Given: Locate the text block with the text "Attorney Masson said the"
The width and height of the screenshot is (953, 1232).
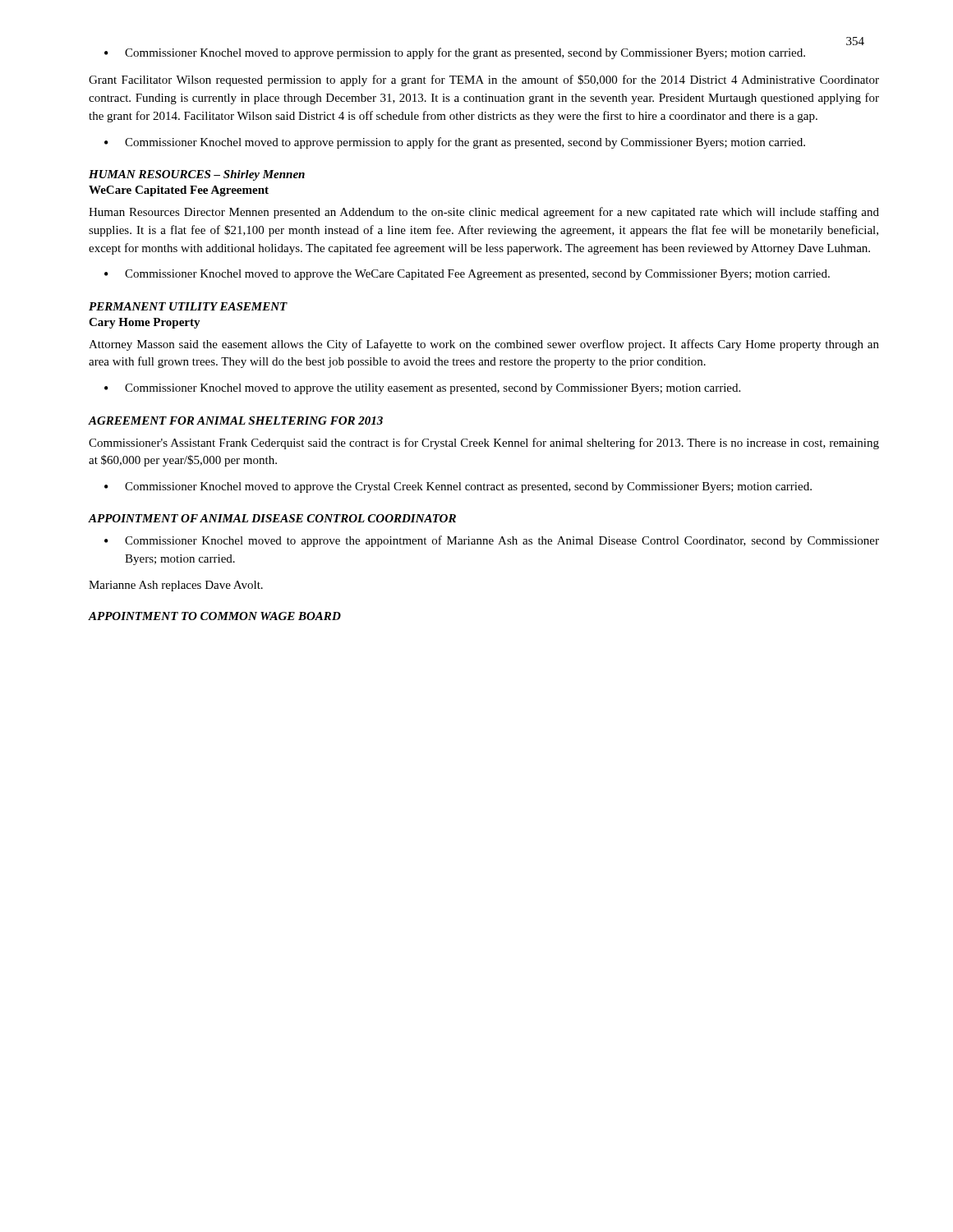Looking at the screenshot, I should coord(484,353).
